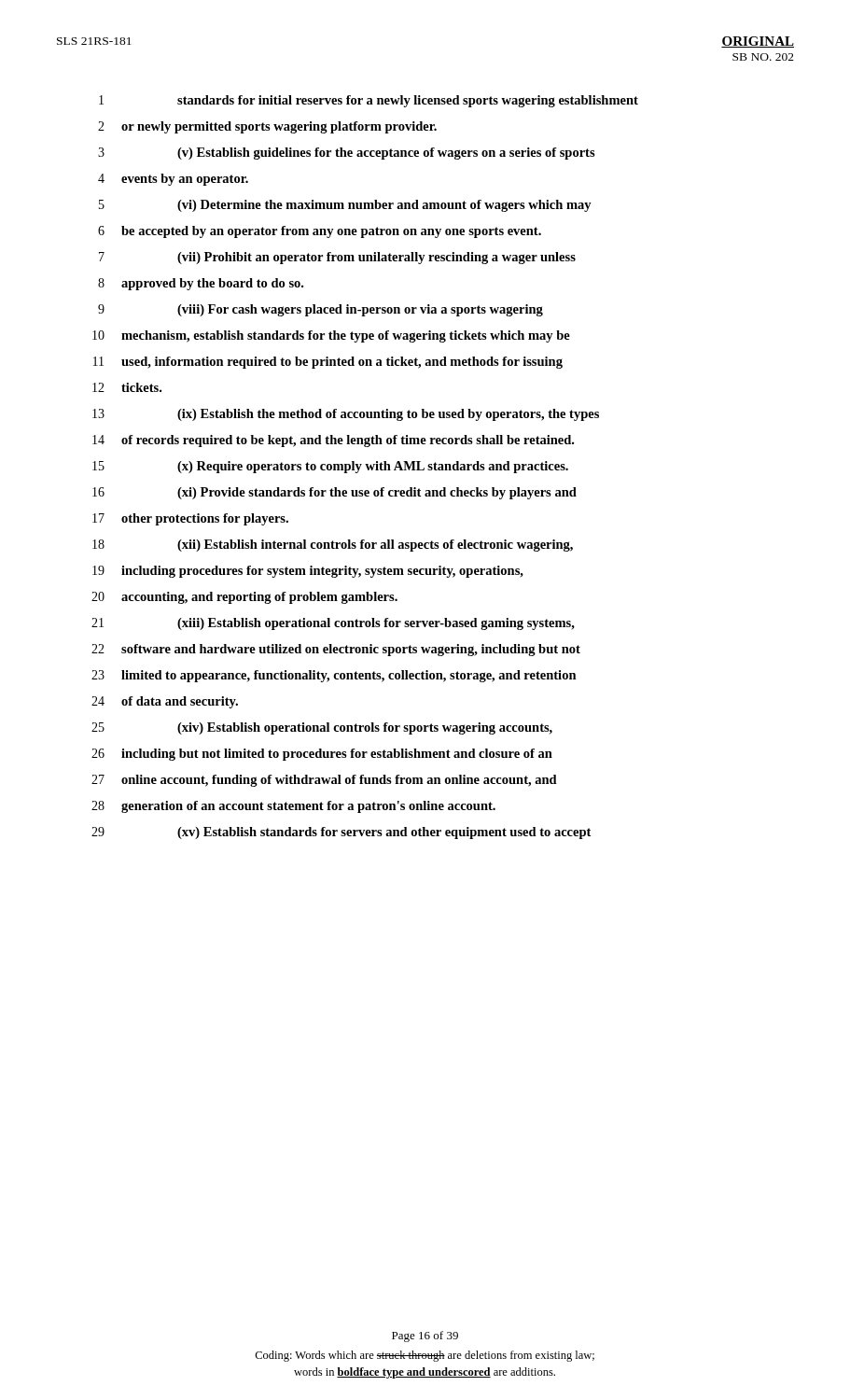Screen dimensions: 1400x850
Task: Click on the block starting "24 of data and security."
Action: tap(165, 702)
